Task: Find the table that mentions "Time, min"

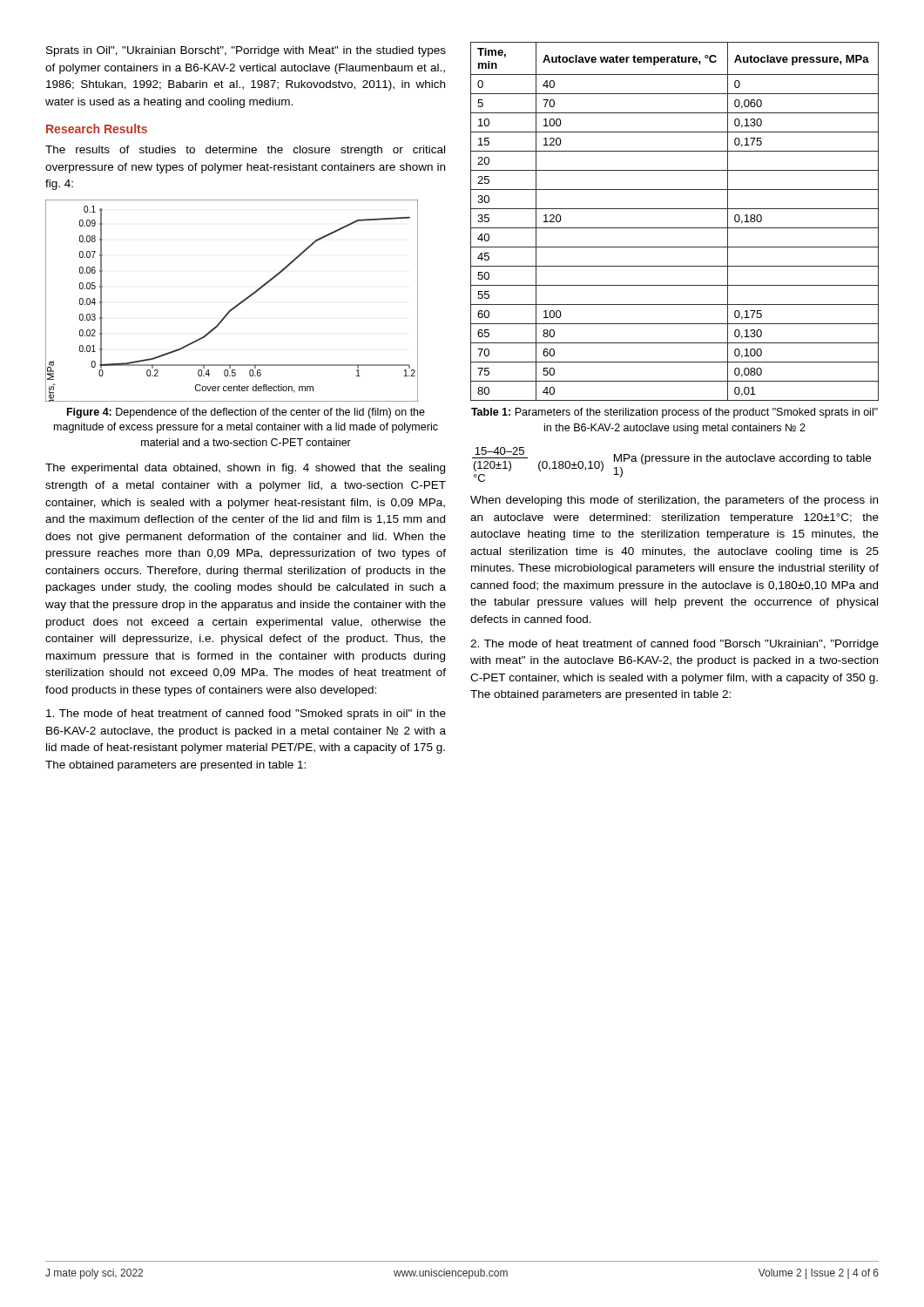Action: pyautogui.click(x=675, y=221)
